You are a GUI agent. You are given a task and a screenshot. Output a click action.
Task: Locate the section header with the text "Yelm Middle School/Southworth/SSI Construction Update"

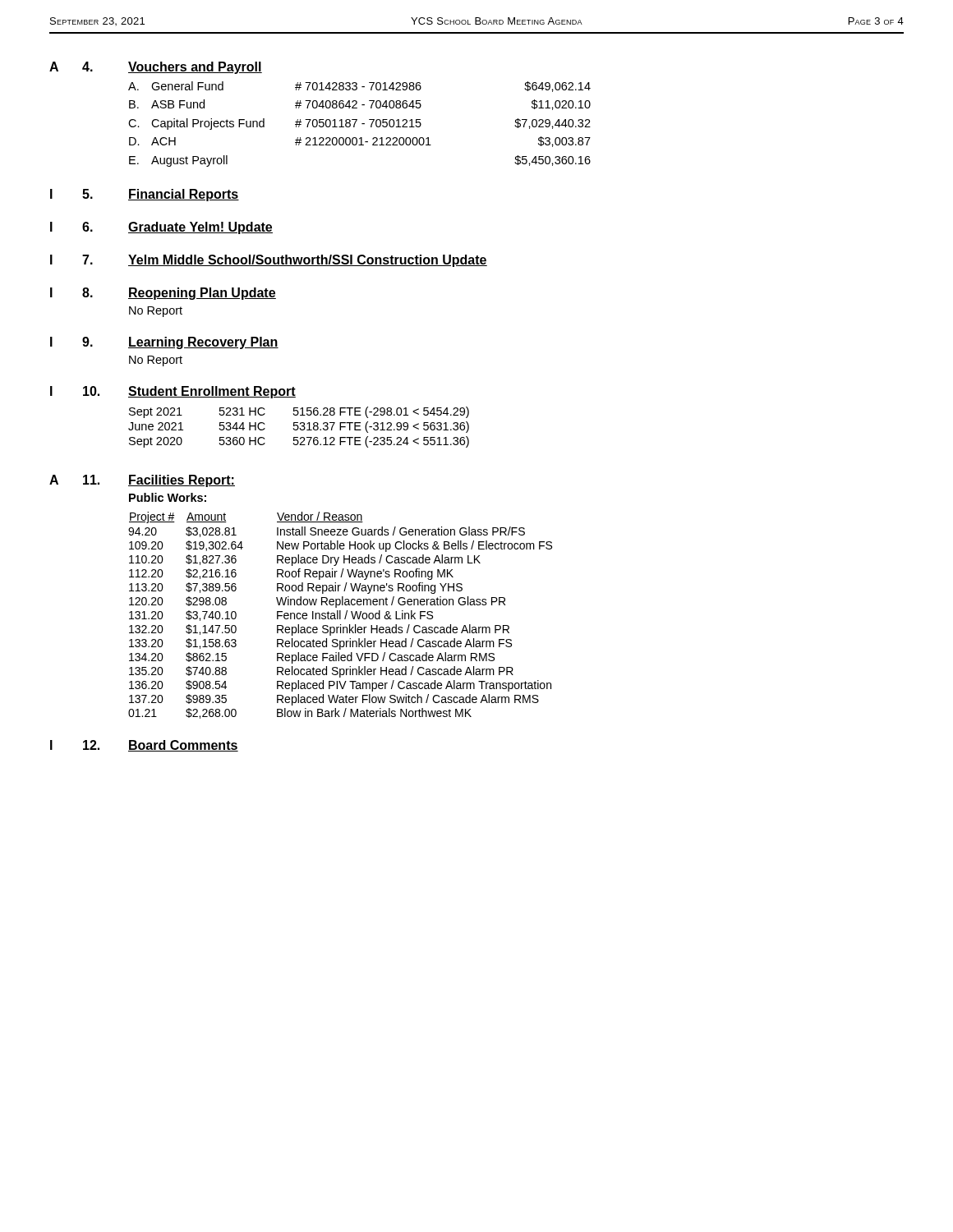[308, 261]
